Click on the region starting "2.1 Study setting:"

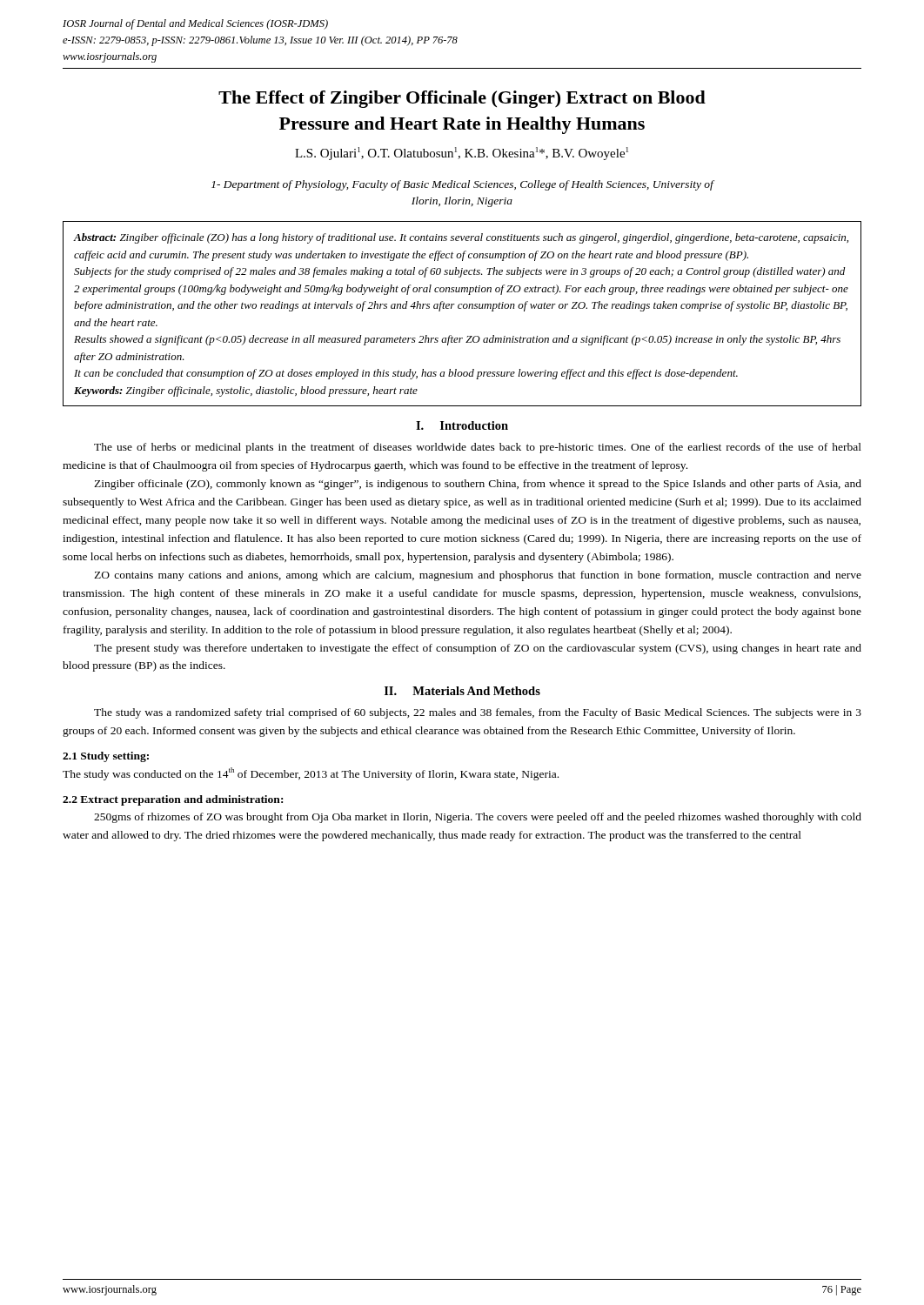(x=106, y=756)
